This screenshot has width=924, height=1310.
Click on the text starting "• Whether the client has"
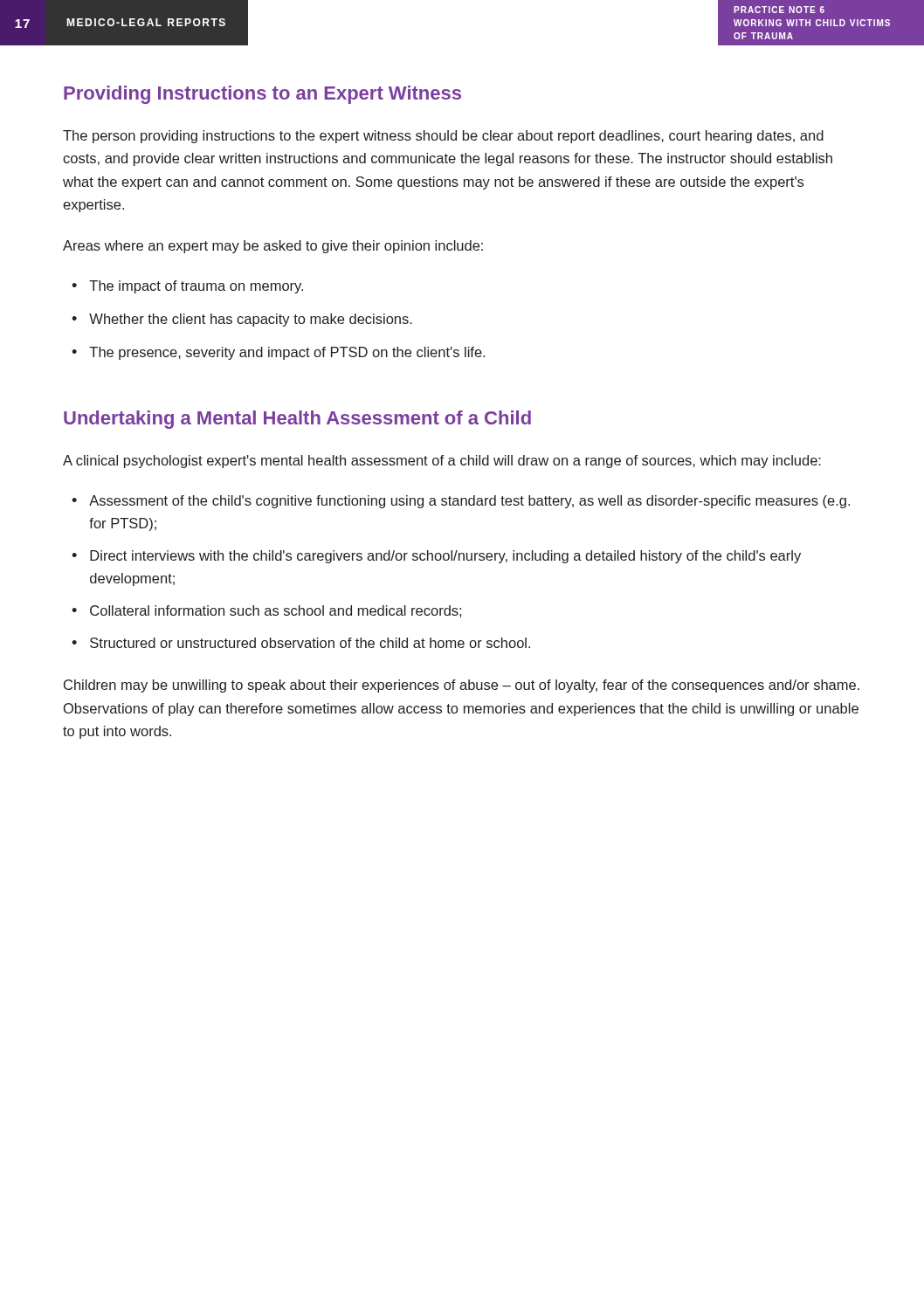click(242, 320)
